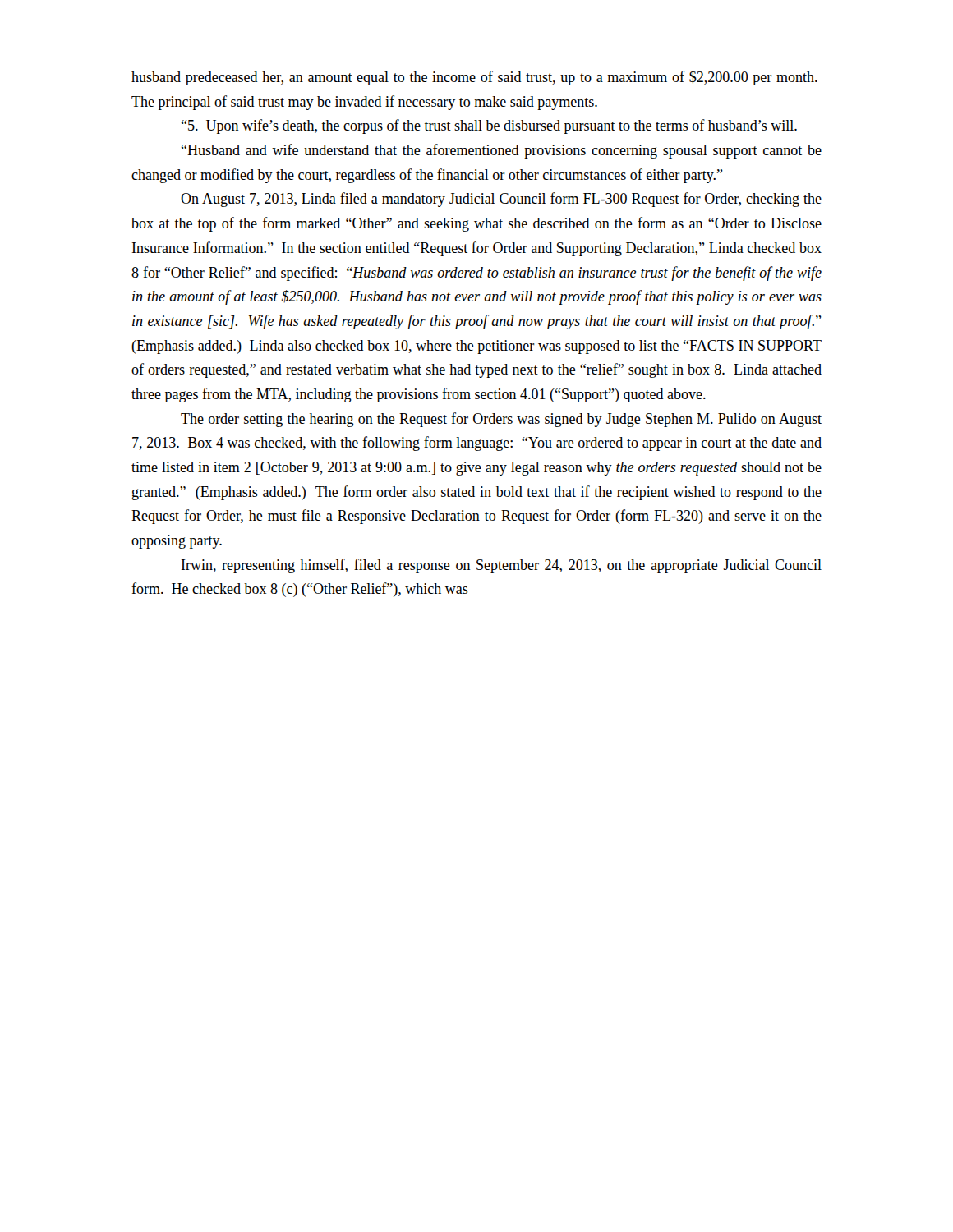Point to the block beginning "Irwin, representing himself, filed a"
This screenshot has width=953, height=1232.
pyautogui.click(x=476, y=577)
